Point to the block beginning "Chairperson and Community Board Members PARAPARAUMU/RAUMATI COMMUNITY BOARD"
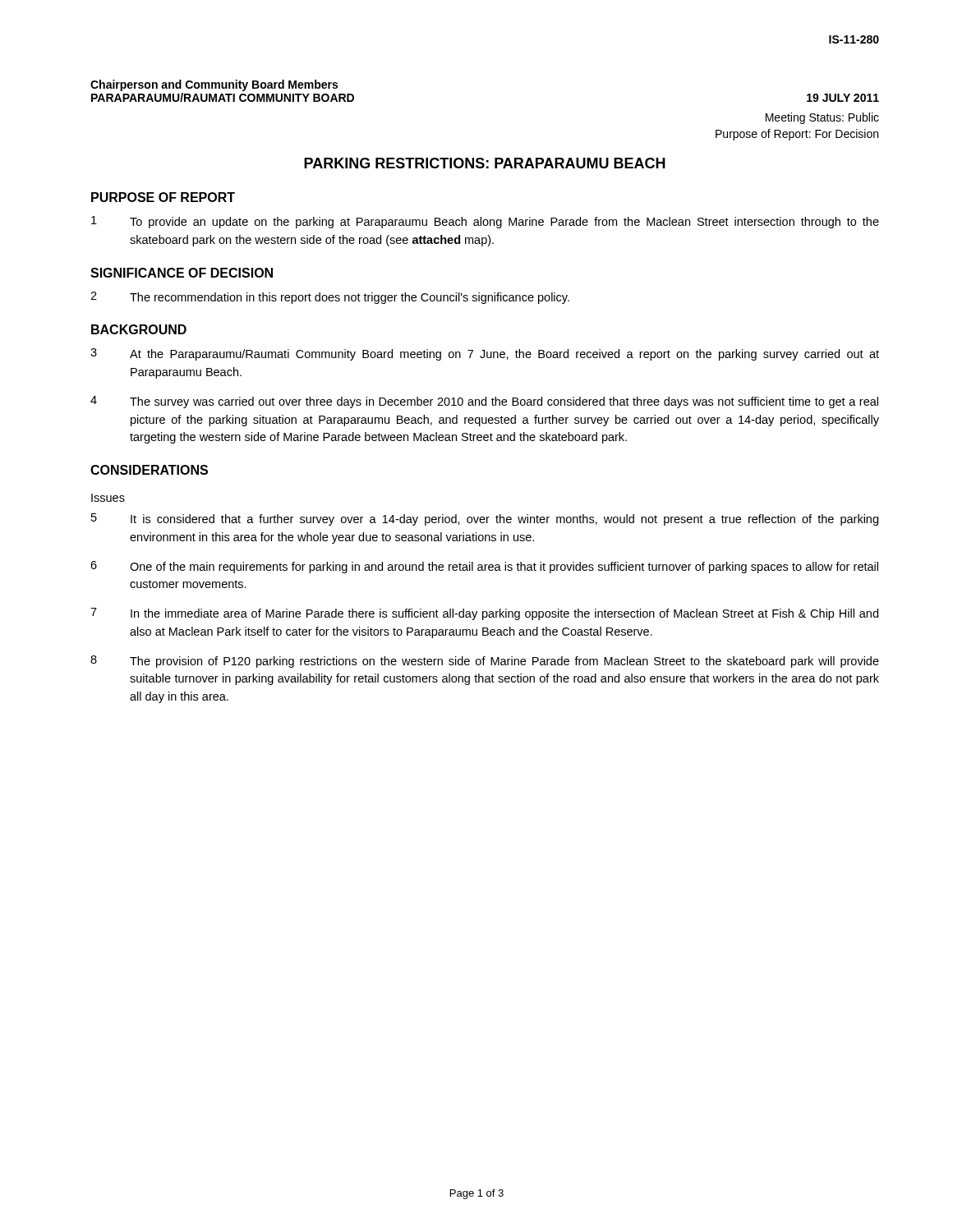This screenshot has height=1232, width=953. coord(214,85)
